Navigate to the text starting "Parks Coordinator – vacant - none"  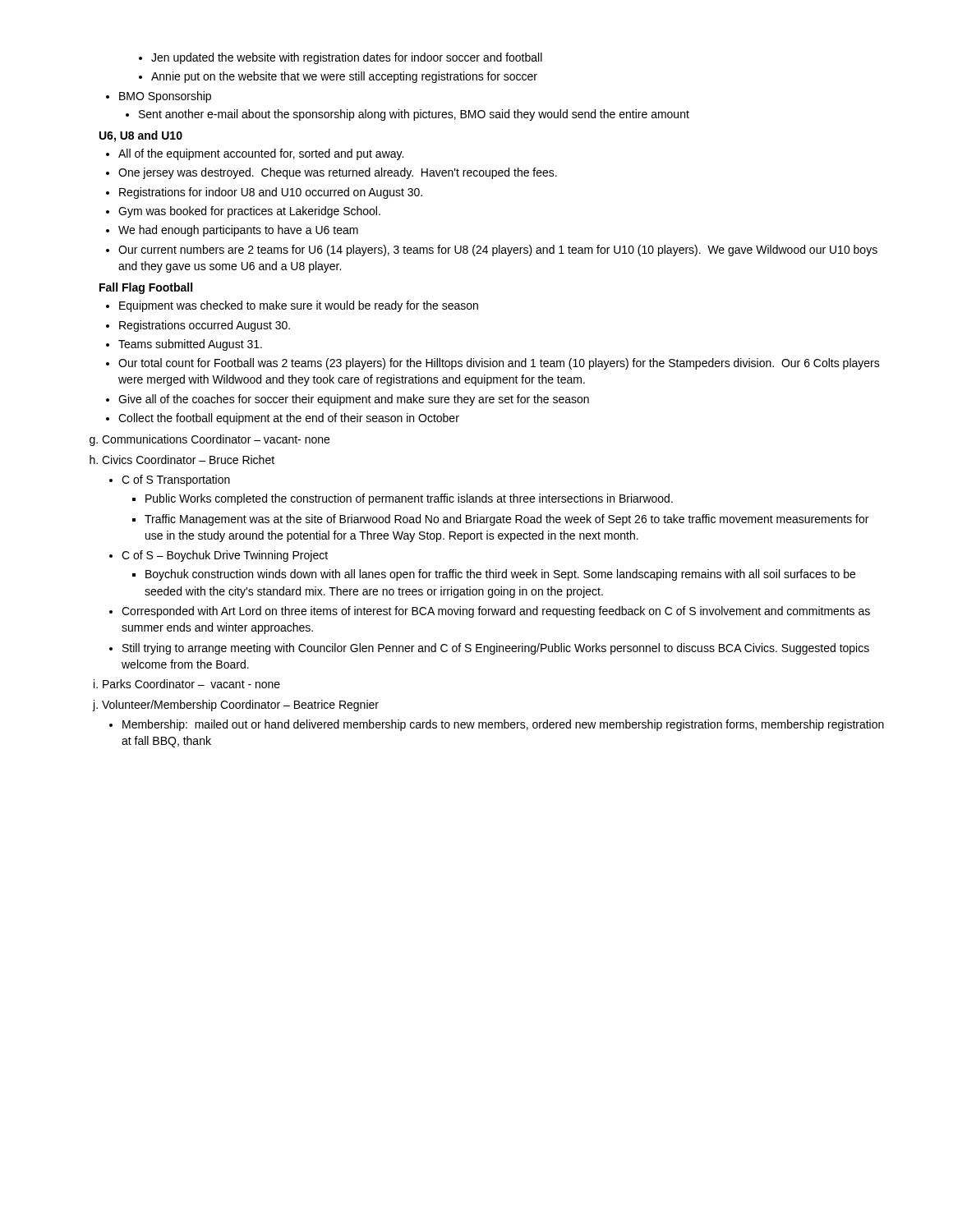tap(191, 684)
